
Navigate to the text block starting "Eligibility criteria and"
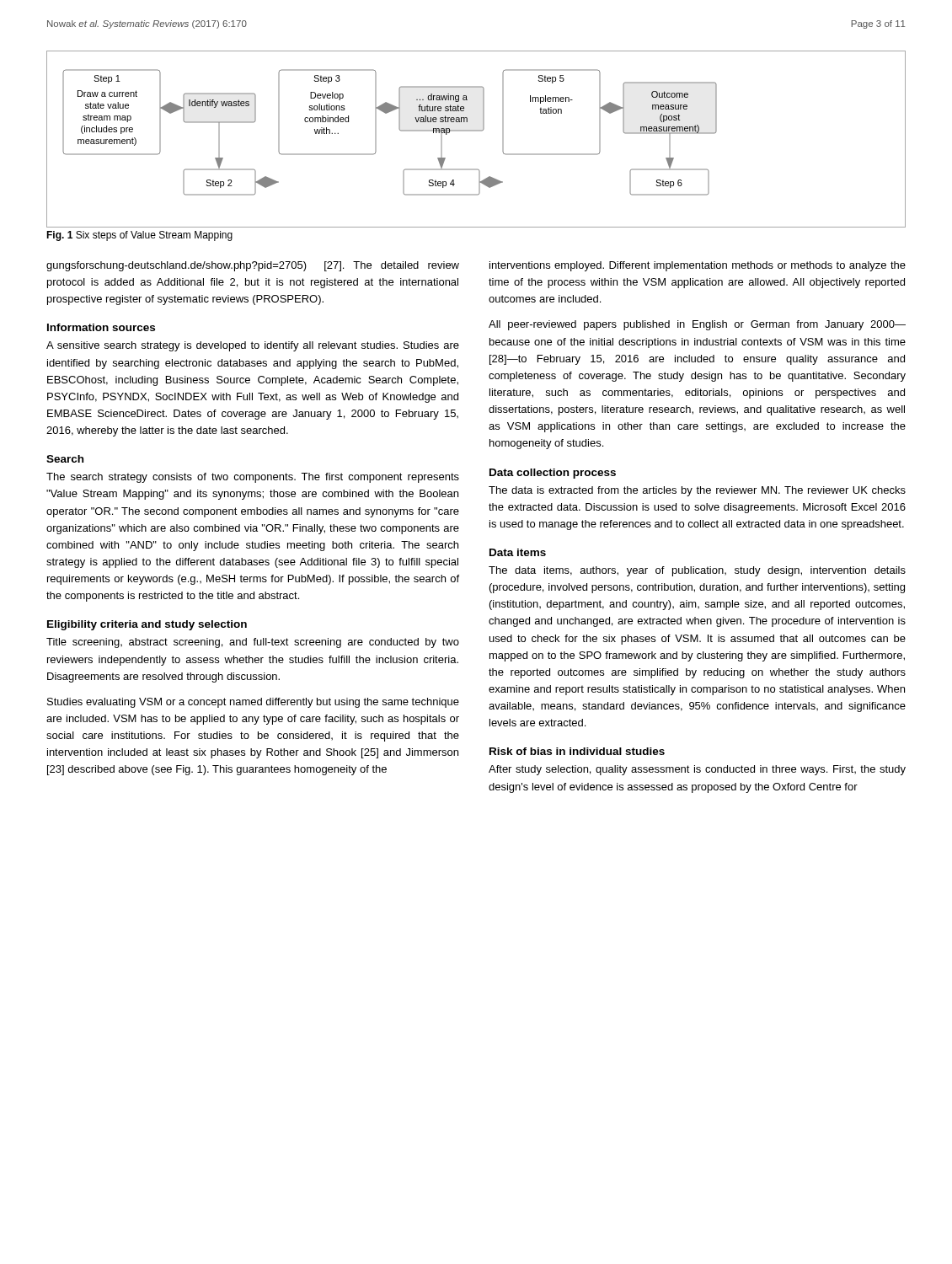coord(147,624)
